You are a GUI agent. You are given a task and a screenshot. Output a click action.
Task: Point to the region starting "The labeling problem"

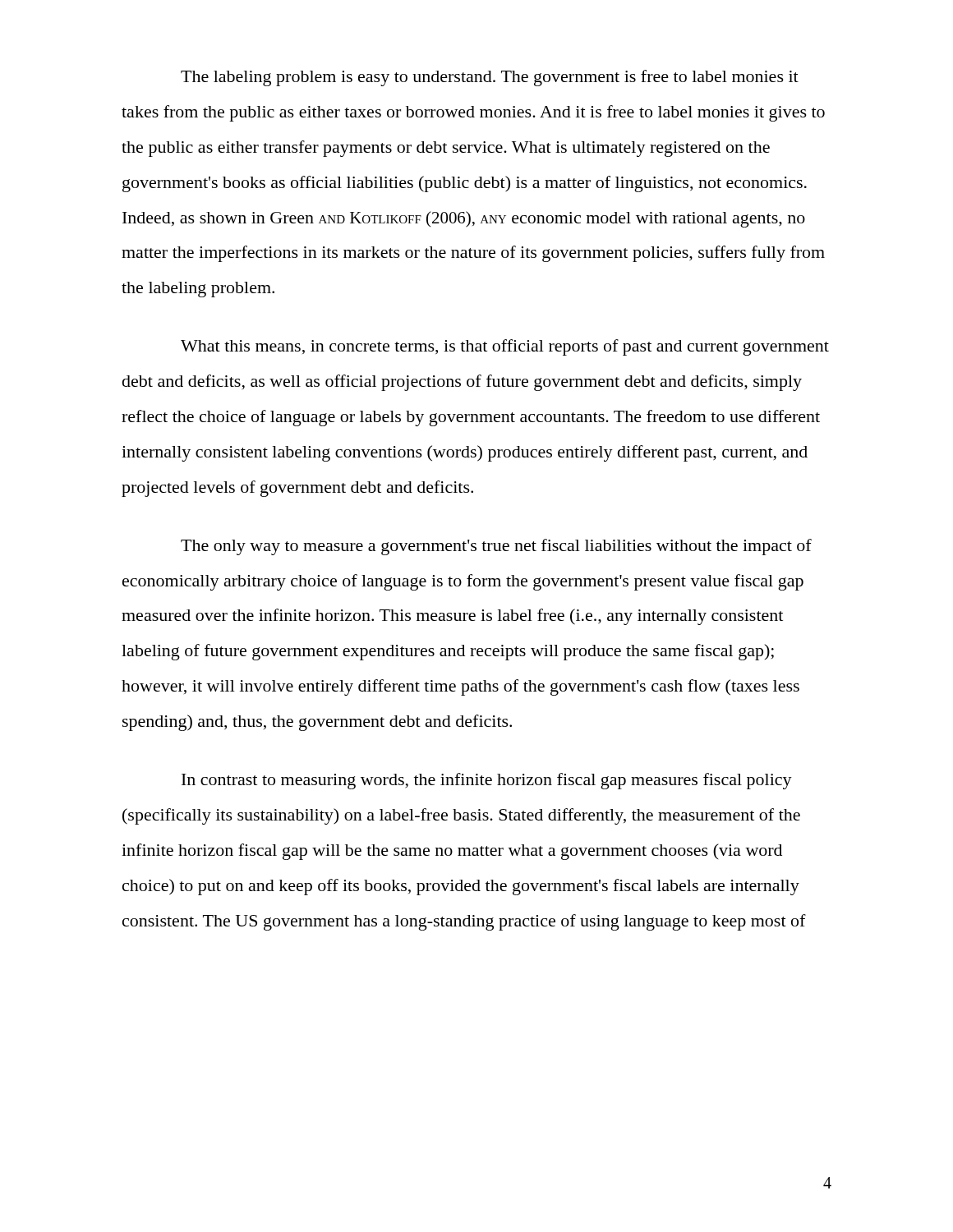pos(476,499)
